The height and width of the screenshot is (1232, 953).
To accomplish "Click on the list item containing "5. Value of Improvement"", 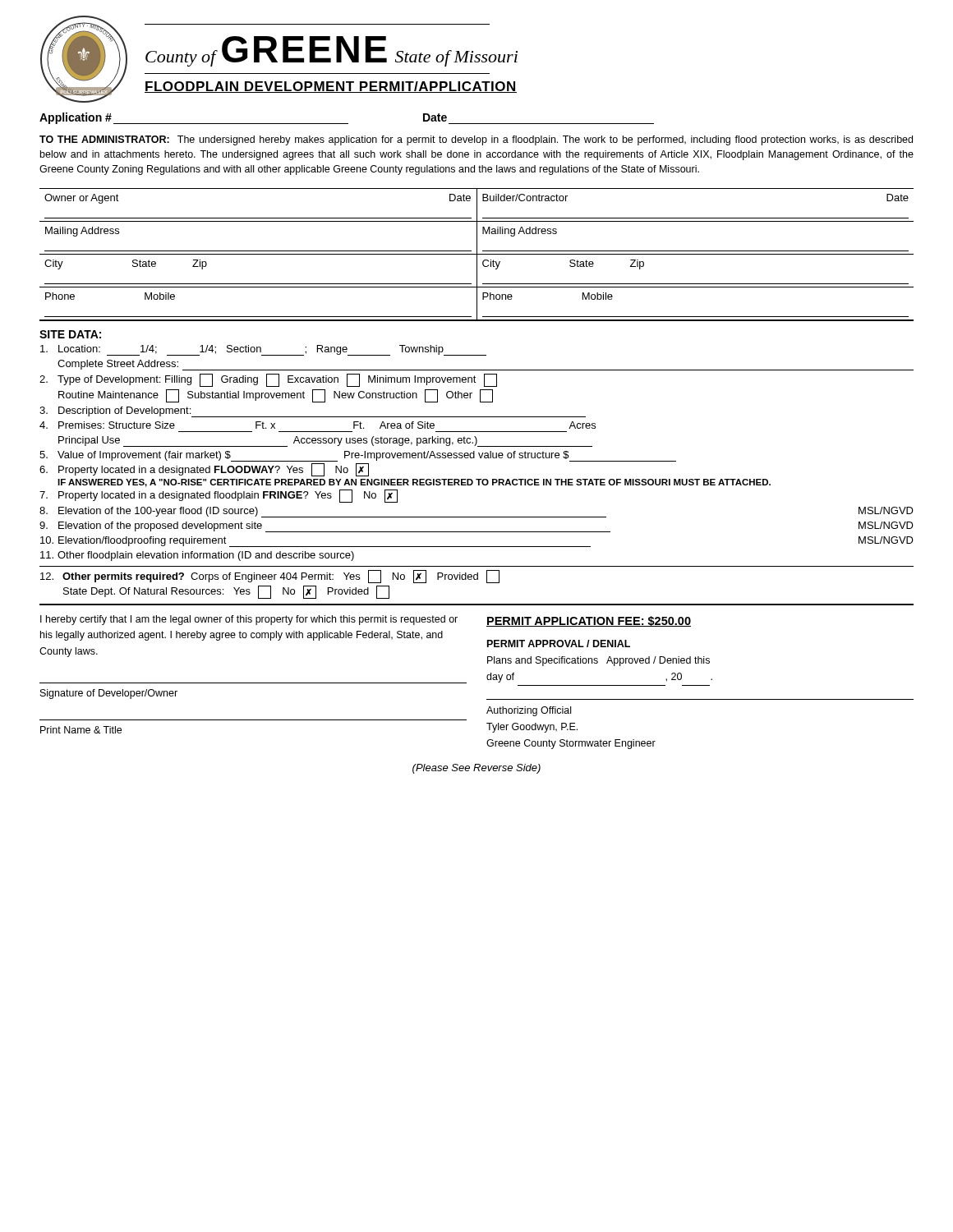I will pos(358,455).
